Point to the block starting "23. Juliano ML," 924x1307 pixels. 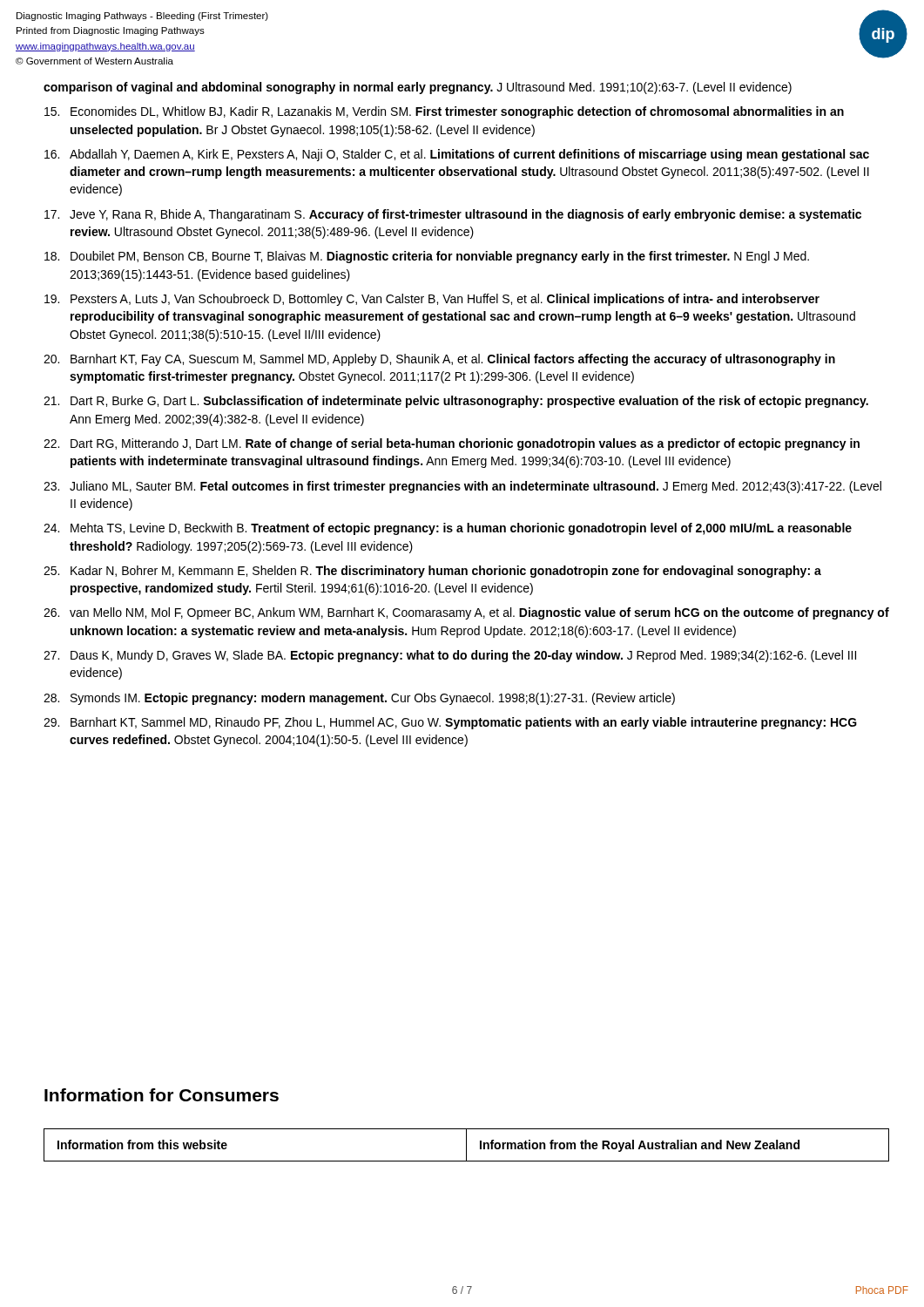click(x=463, y=494)
